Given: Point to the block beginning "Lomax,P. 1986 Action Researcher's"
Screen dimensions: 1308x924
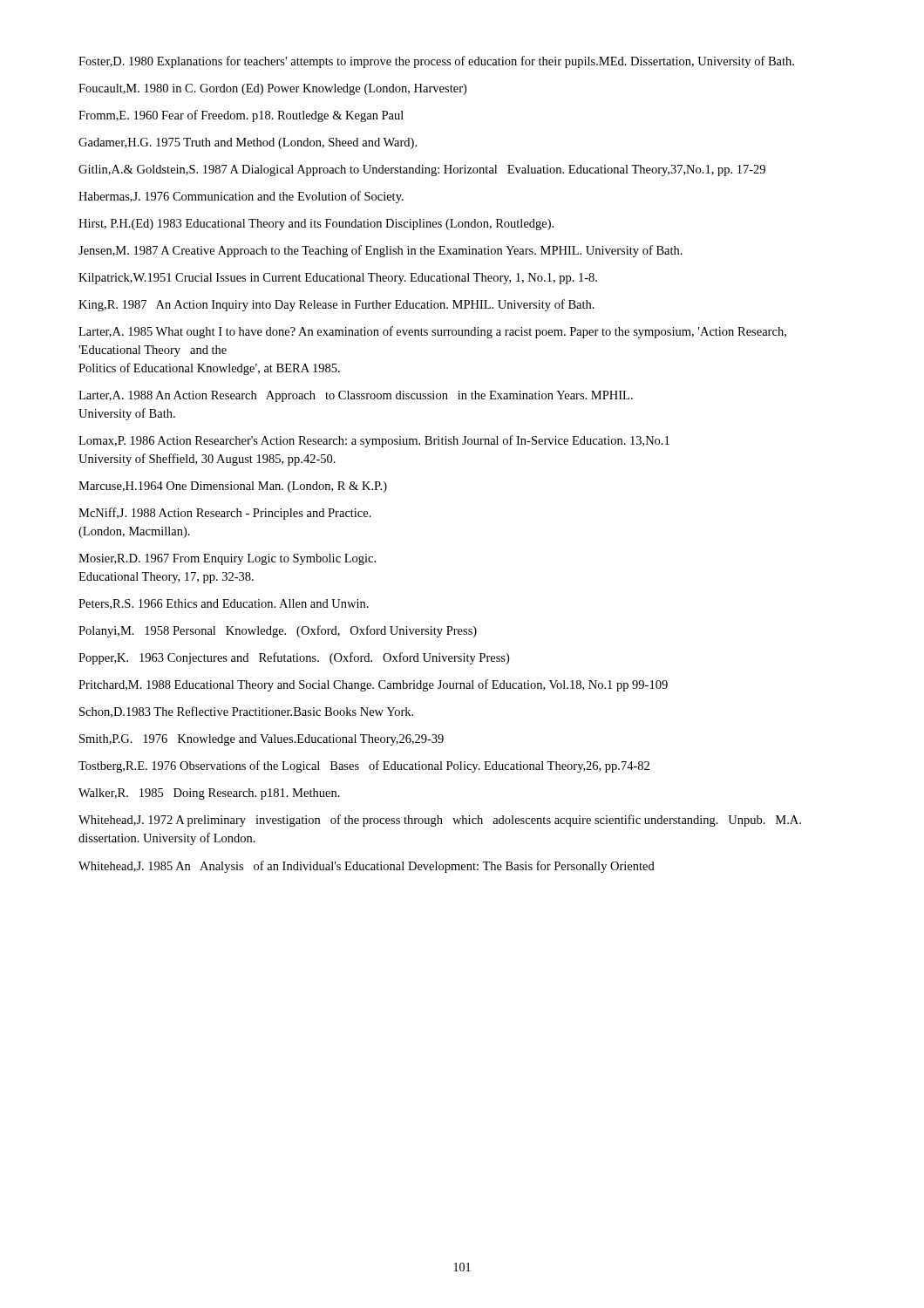Looking at the screenshot, I should (x=374, y=450).
